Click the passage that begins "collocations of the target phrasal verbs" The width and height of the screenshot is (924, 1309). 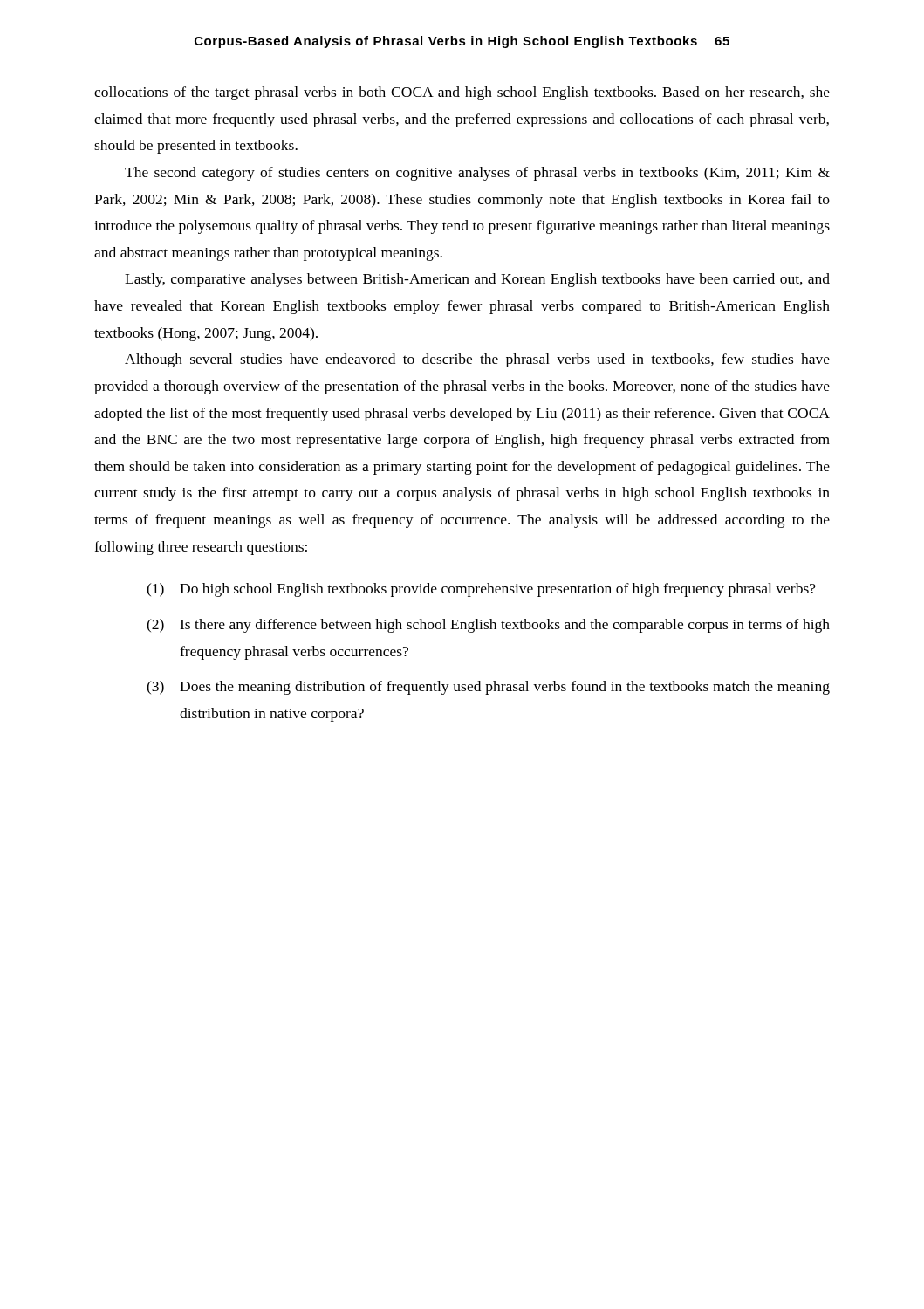[462, 119]
